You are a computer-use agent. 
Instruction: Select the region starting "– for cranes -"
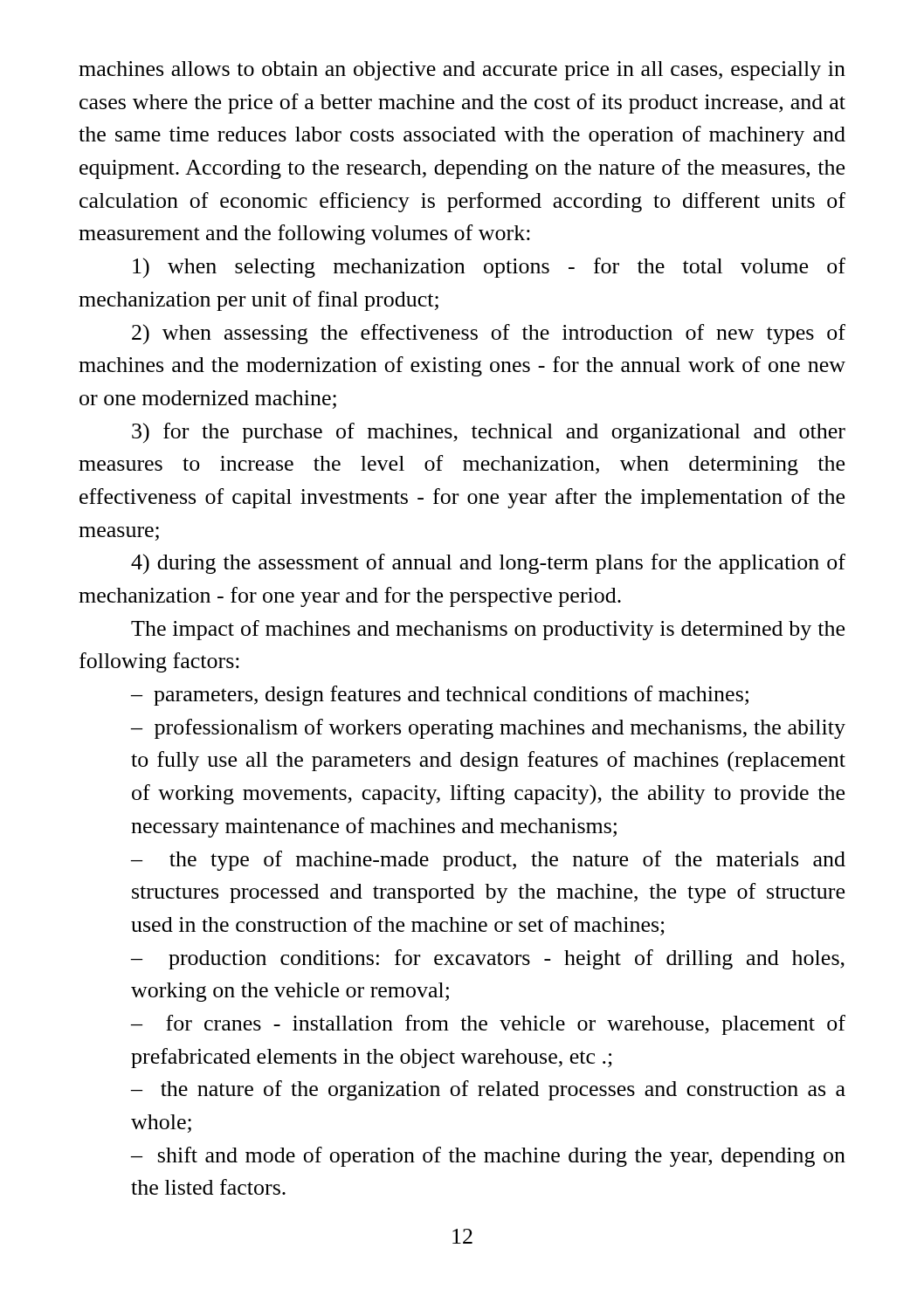coord(488,1040)
